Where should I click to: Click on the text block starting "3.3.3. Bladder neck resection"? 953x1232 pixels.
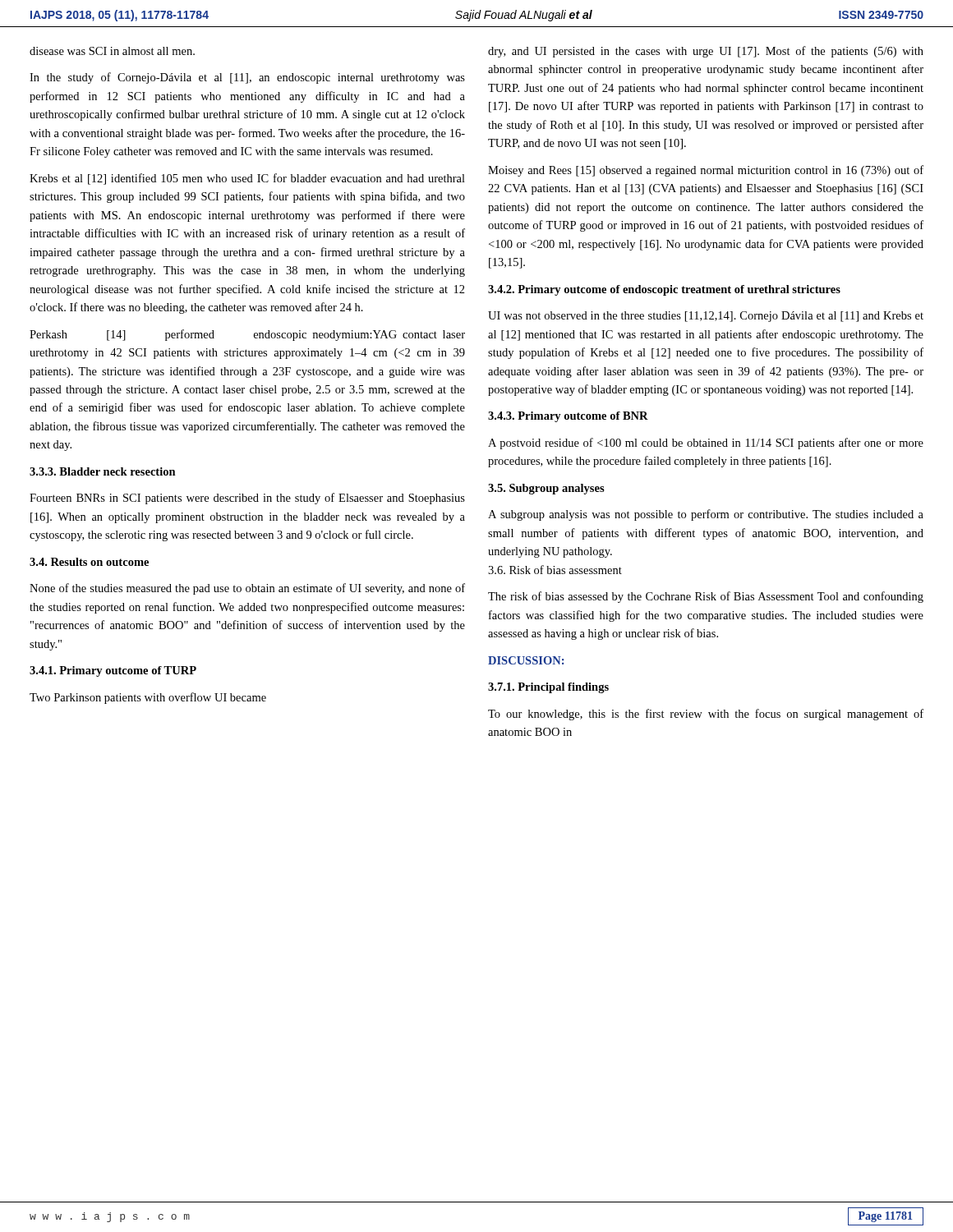pos(103,471)
